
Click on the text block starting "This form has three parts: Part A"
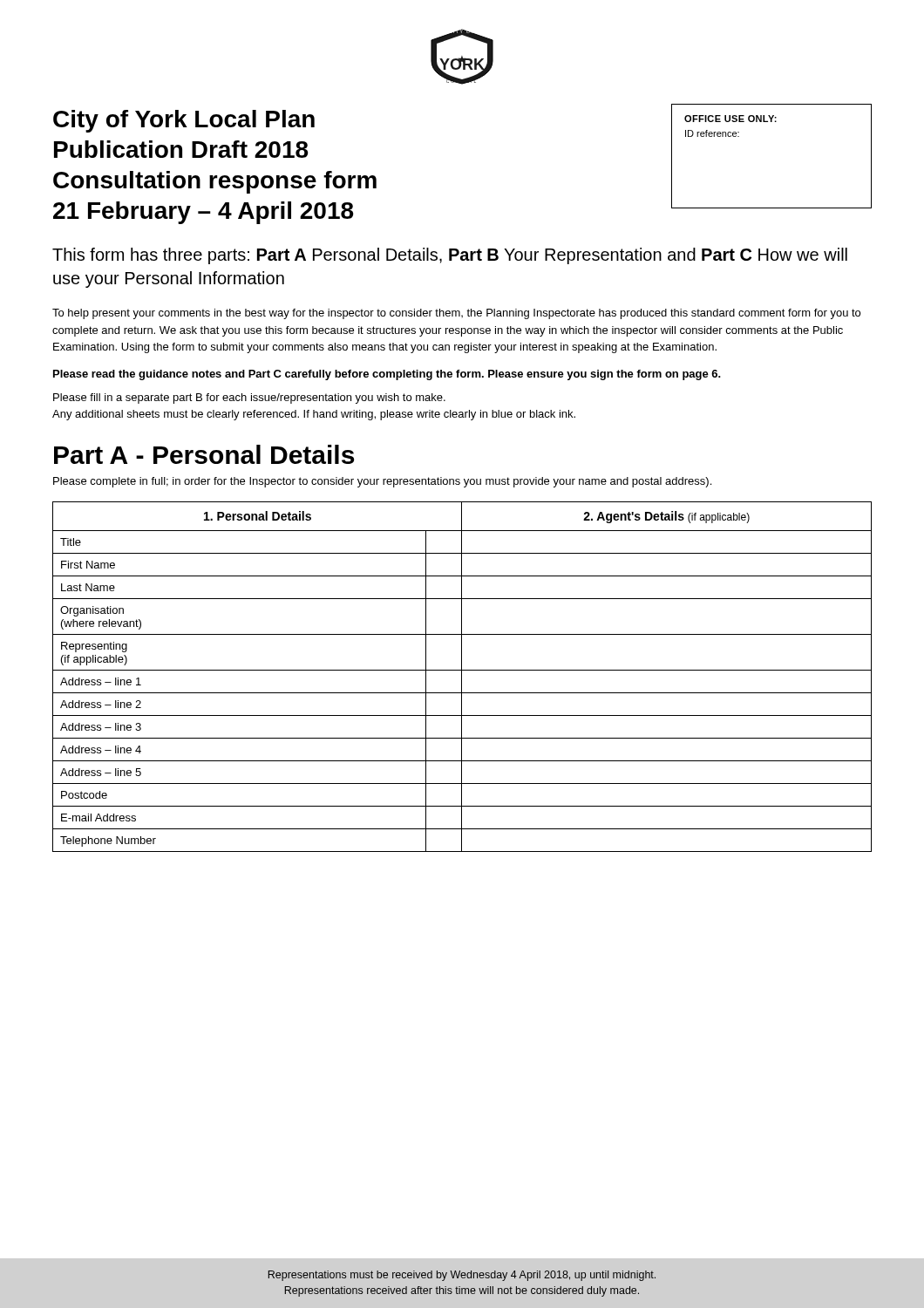click(450, 266)
